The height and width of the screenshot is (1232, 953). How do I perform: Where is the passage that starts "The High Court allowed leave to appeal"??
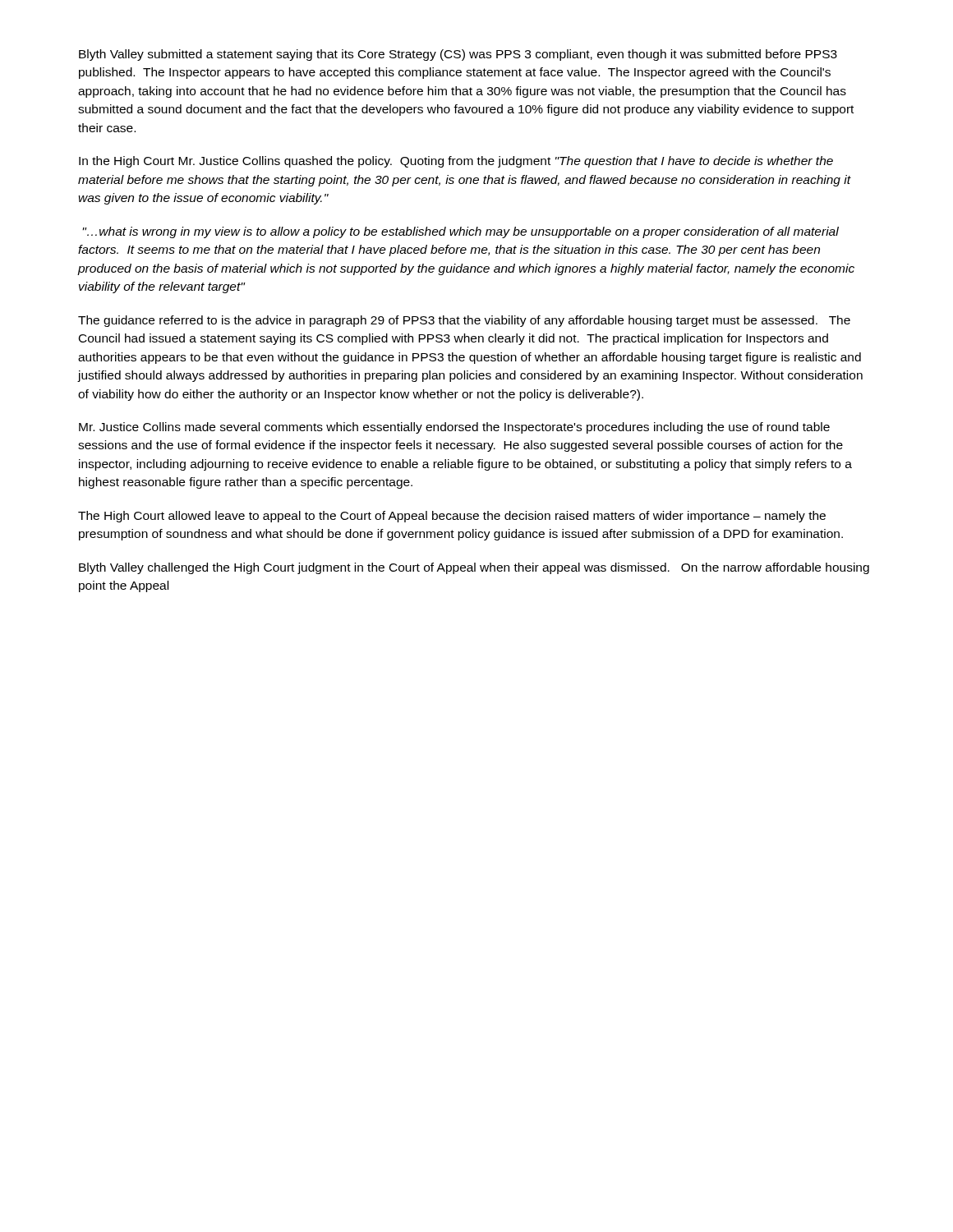461,525
